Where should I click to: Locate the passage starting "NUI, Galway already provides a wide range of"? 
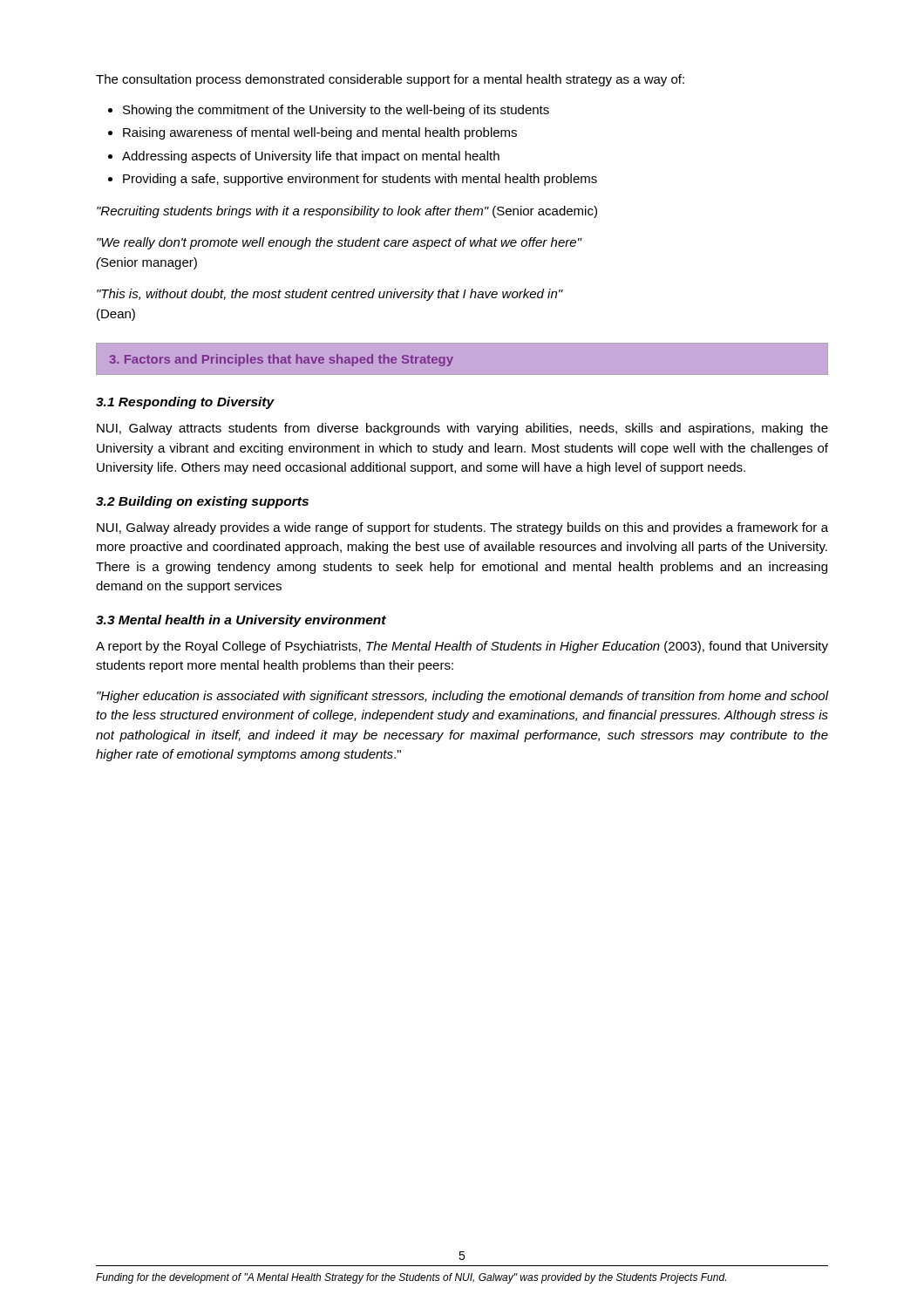462,557
